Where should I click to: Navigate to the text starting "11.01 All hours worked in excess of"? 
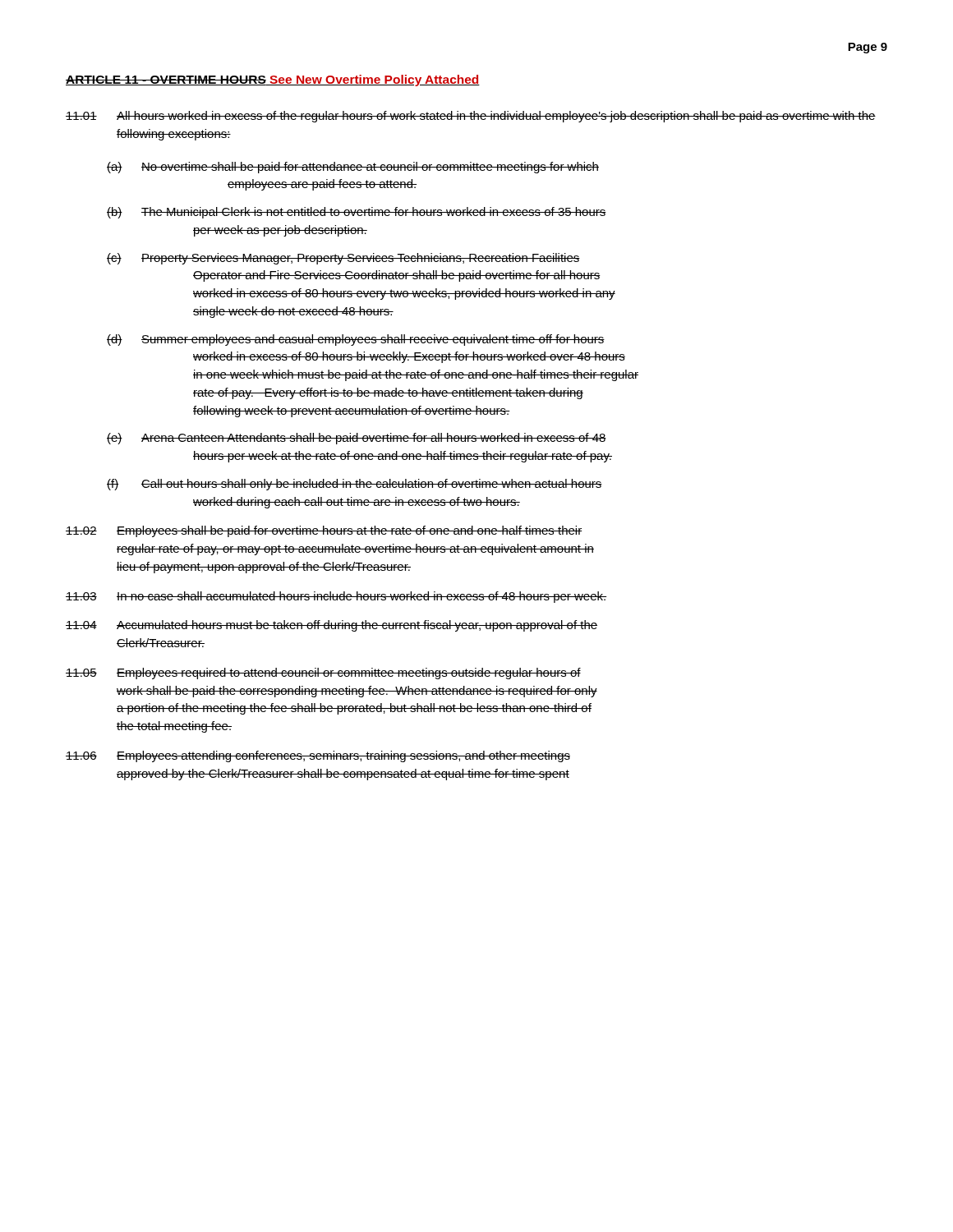(476, 125)
